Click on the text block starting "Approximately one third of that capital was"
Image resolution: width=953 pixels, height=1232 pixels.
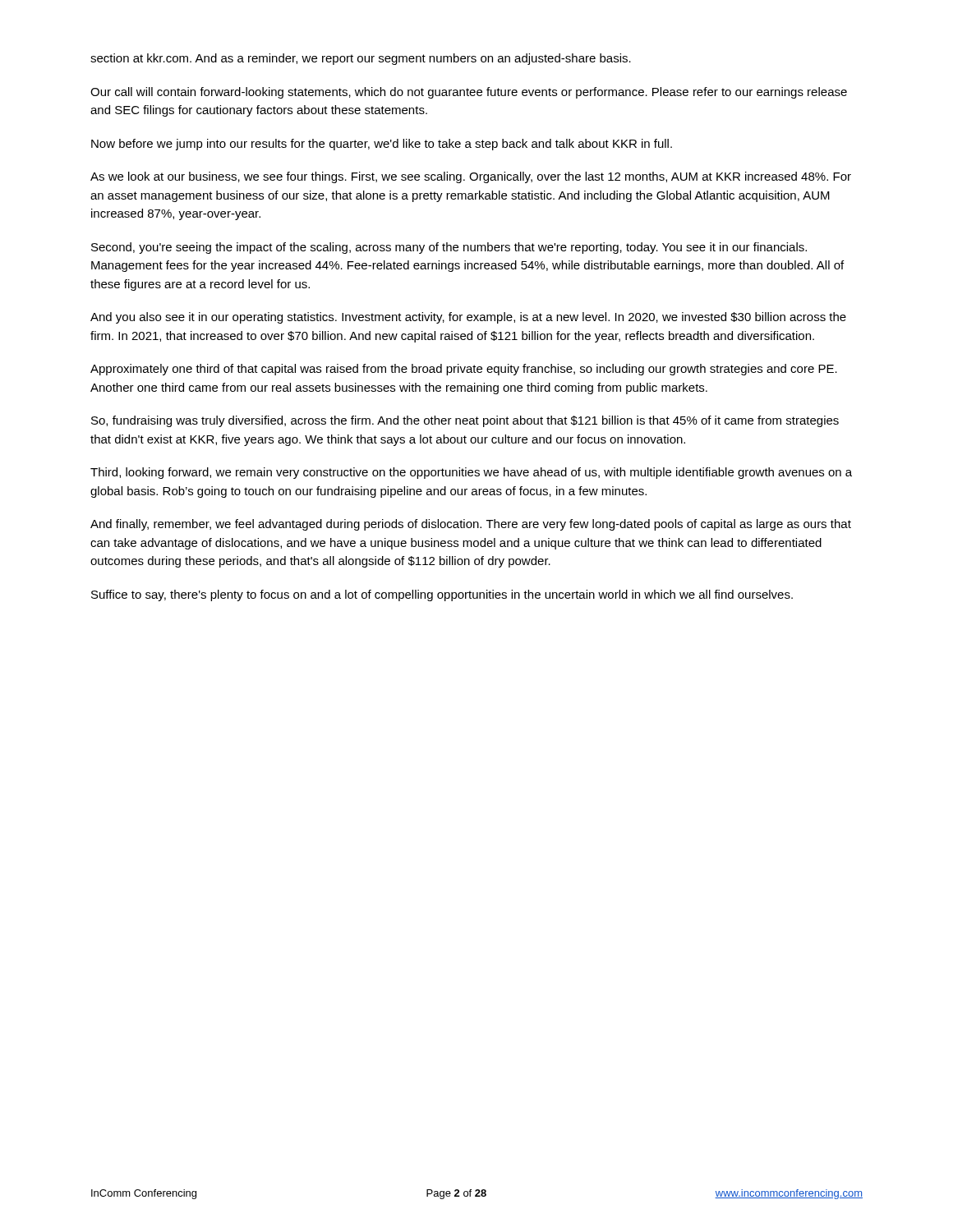click(x=464, y=378)
